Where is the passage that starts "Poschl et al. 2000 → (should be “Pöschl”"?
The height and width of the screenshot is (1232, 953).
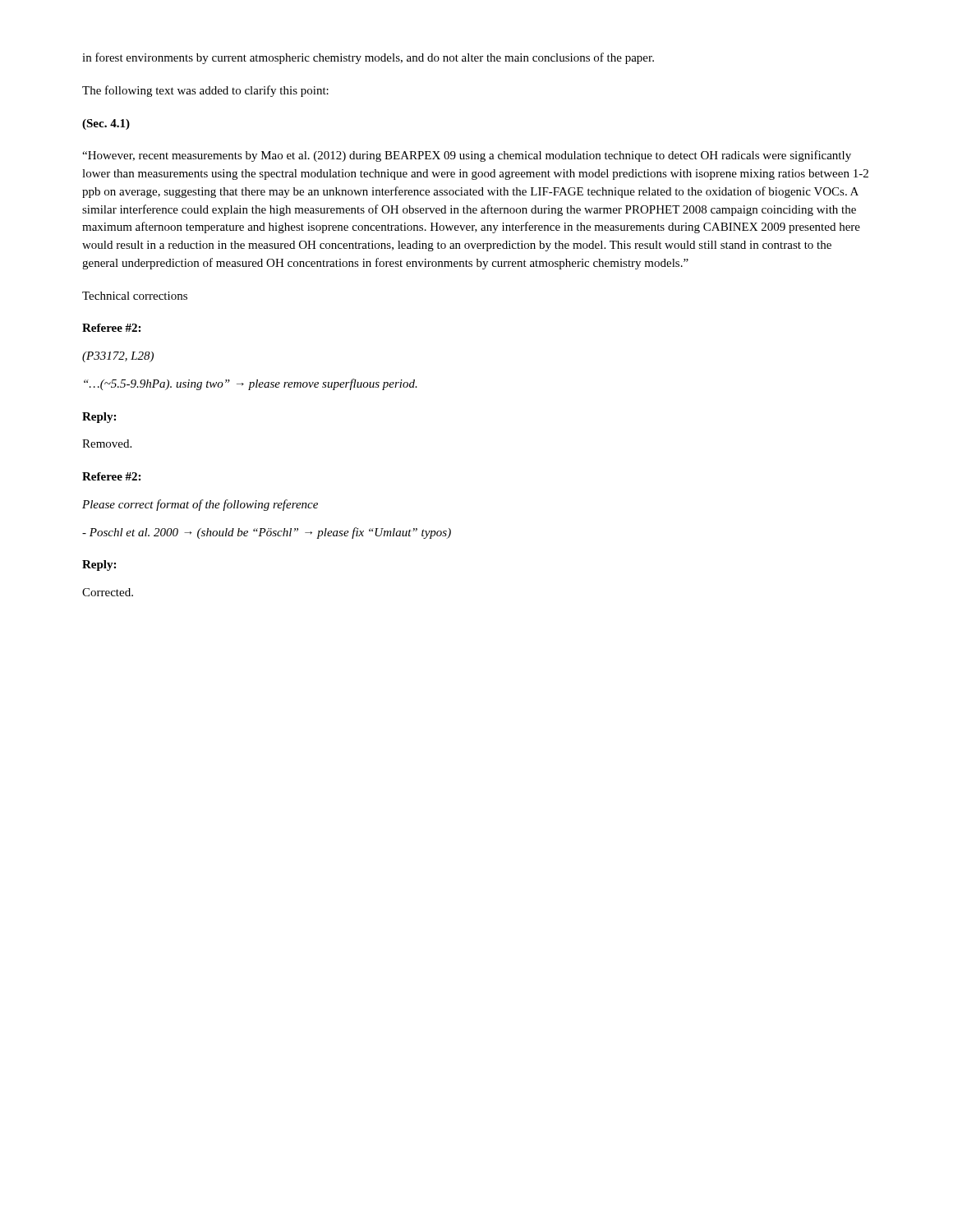267,533
